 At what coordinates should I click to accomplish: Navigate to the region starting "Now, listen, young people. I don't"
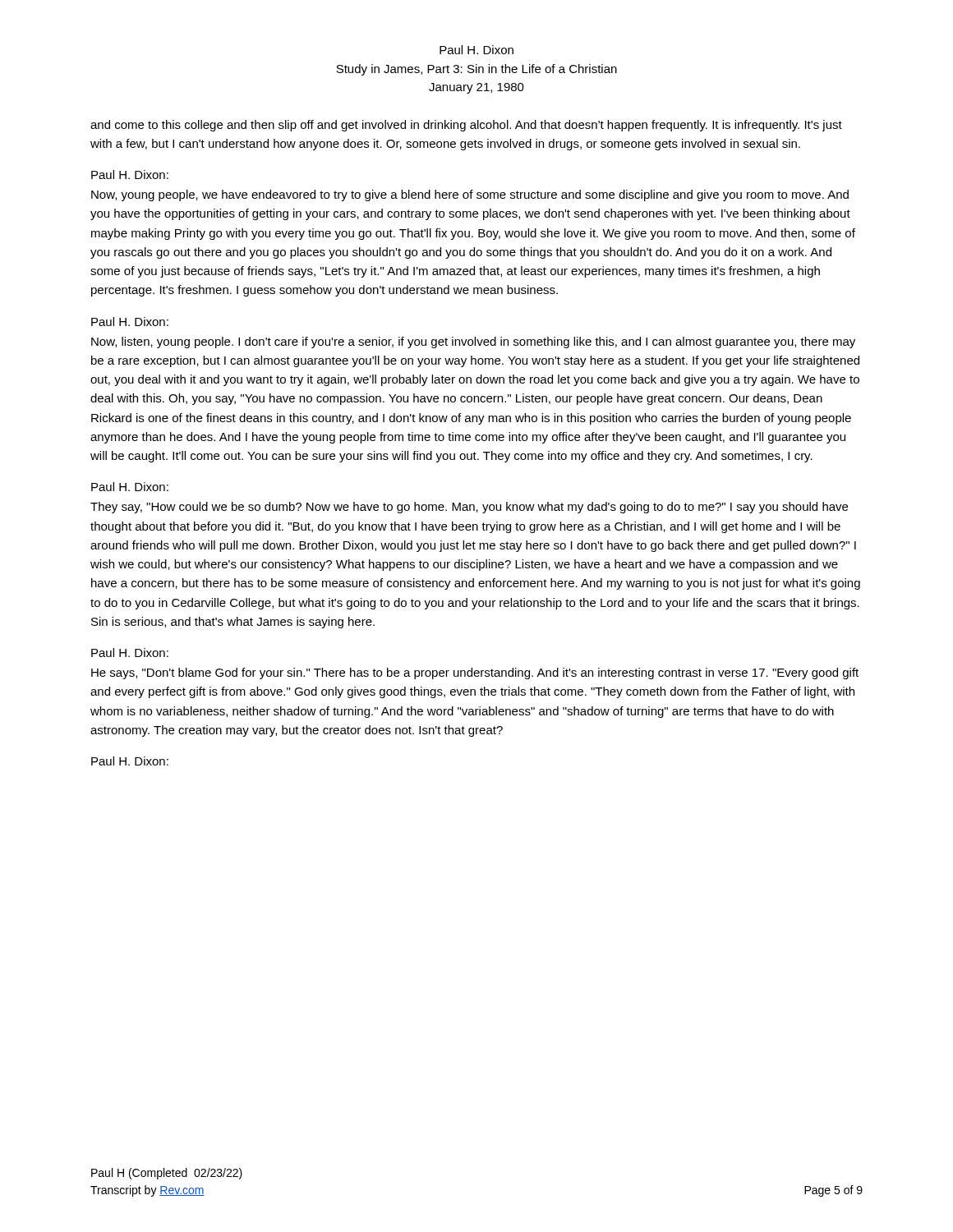[x=475, y=398]
